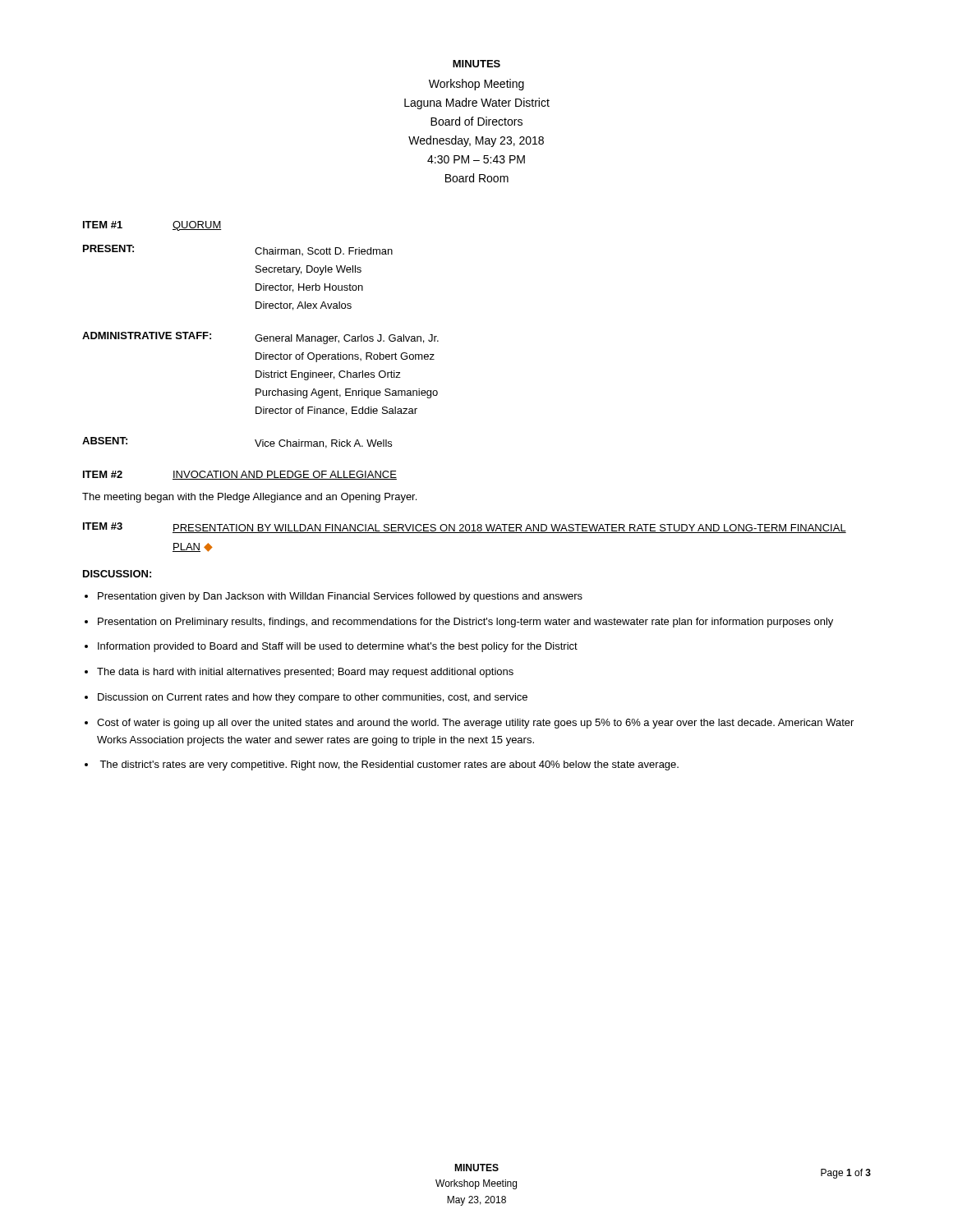
Task: Locate the block of text that opens with "ADMINISTRATIVE STAFF: General Manager,"
Action: coord(261,375)
